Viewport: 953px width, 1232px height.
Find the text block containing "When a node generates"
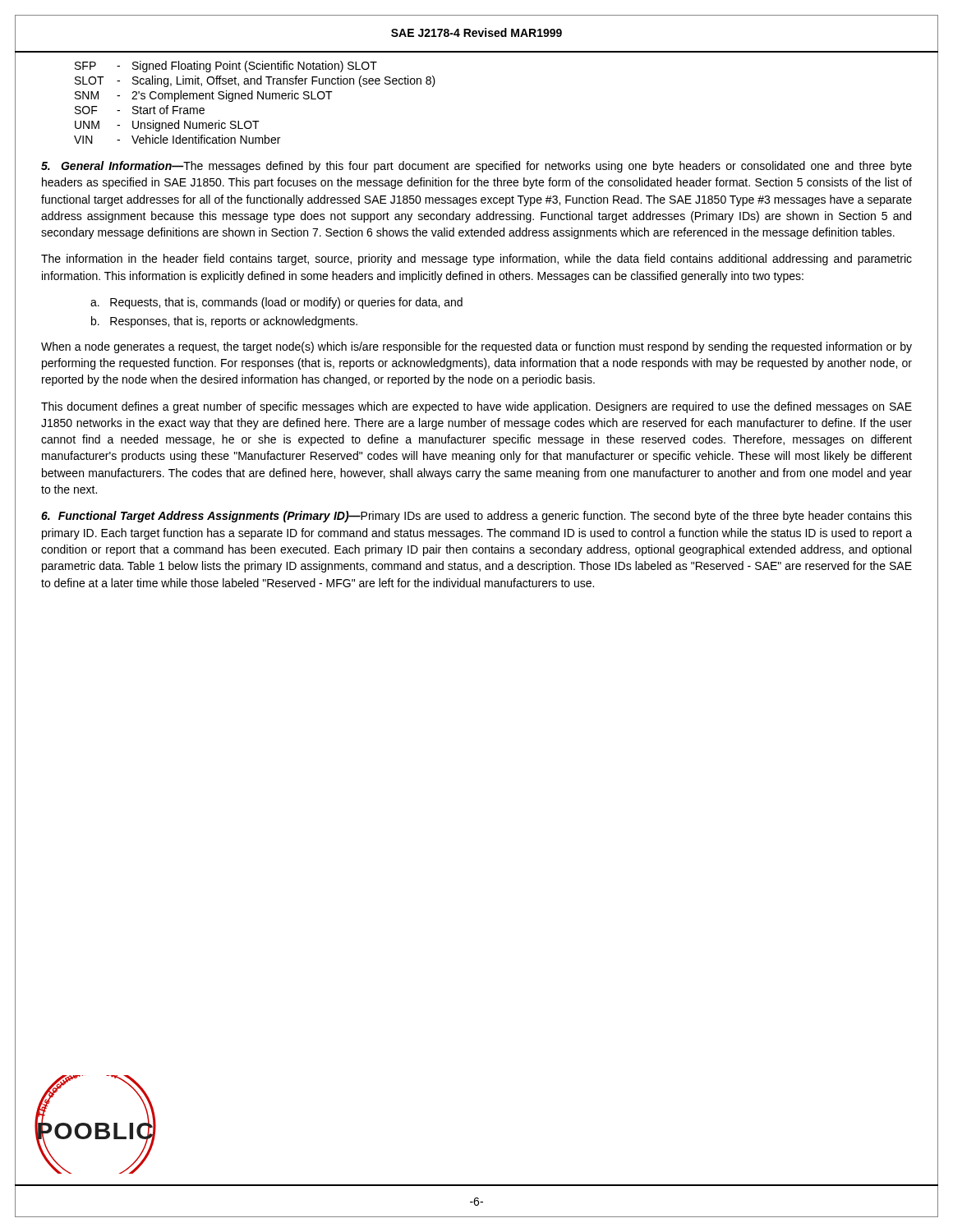point(476,363)
